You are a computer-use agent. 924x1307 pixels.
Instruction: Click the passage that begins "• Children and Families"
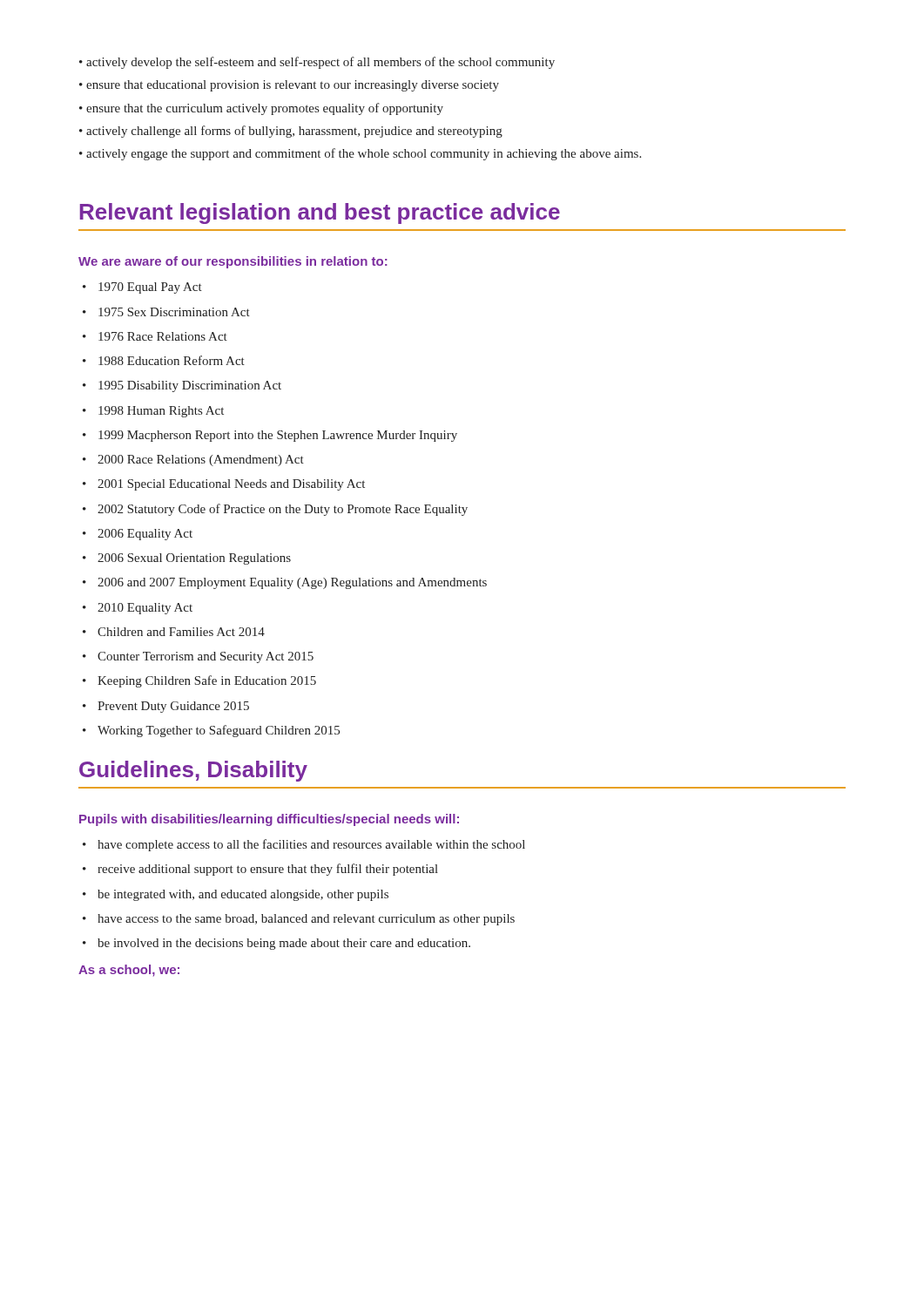[173, 632]
